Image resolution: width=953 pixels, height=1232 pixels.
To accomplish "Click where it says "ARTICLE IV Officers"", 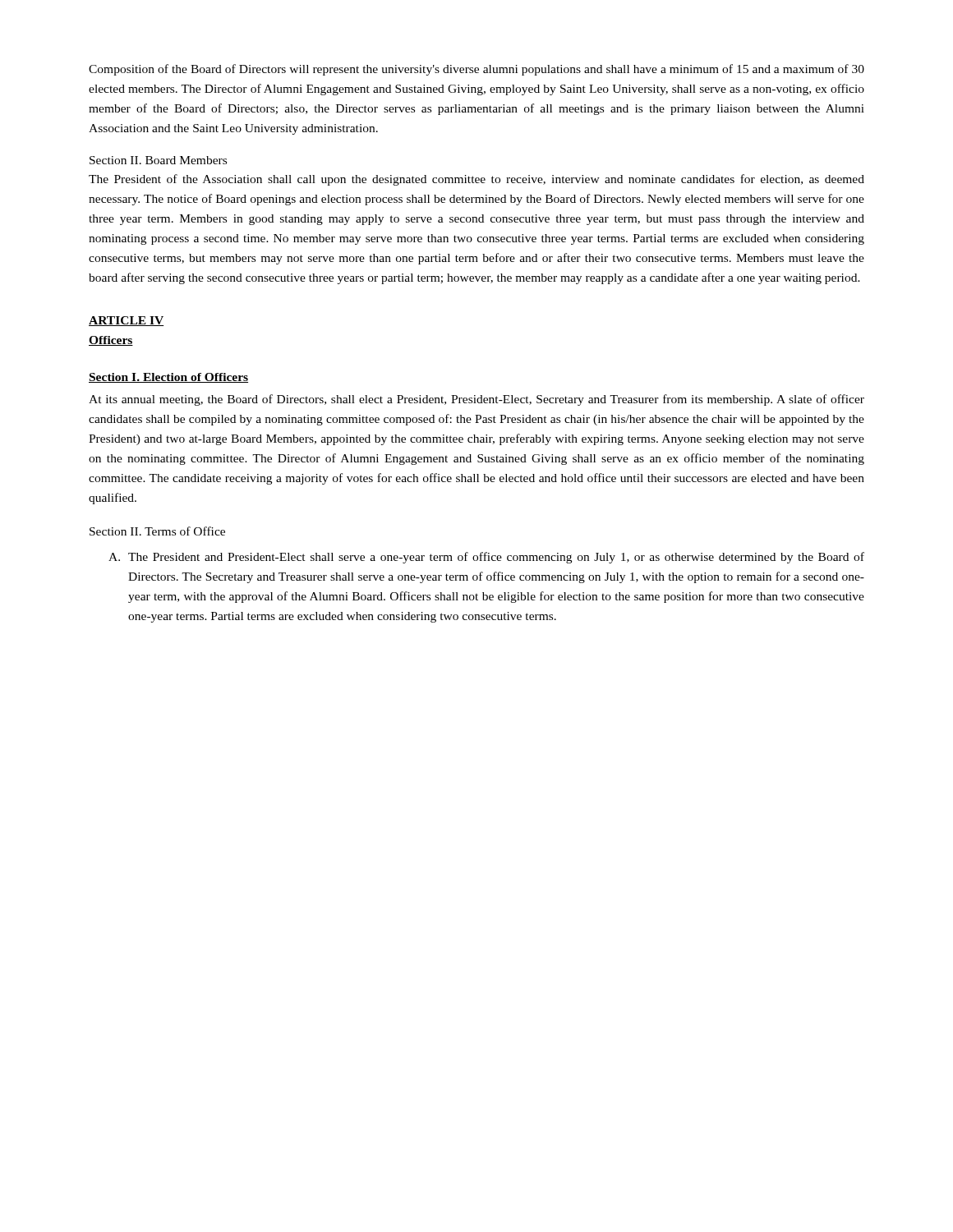I will [126, 321].
